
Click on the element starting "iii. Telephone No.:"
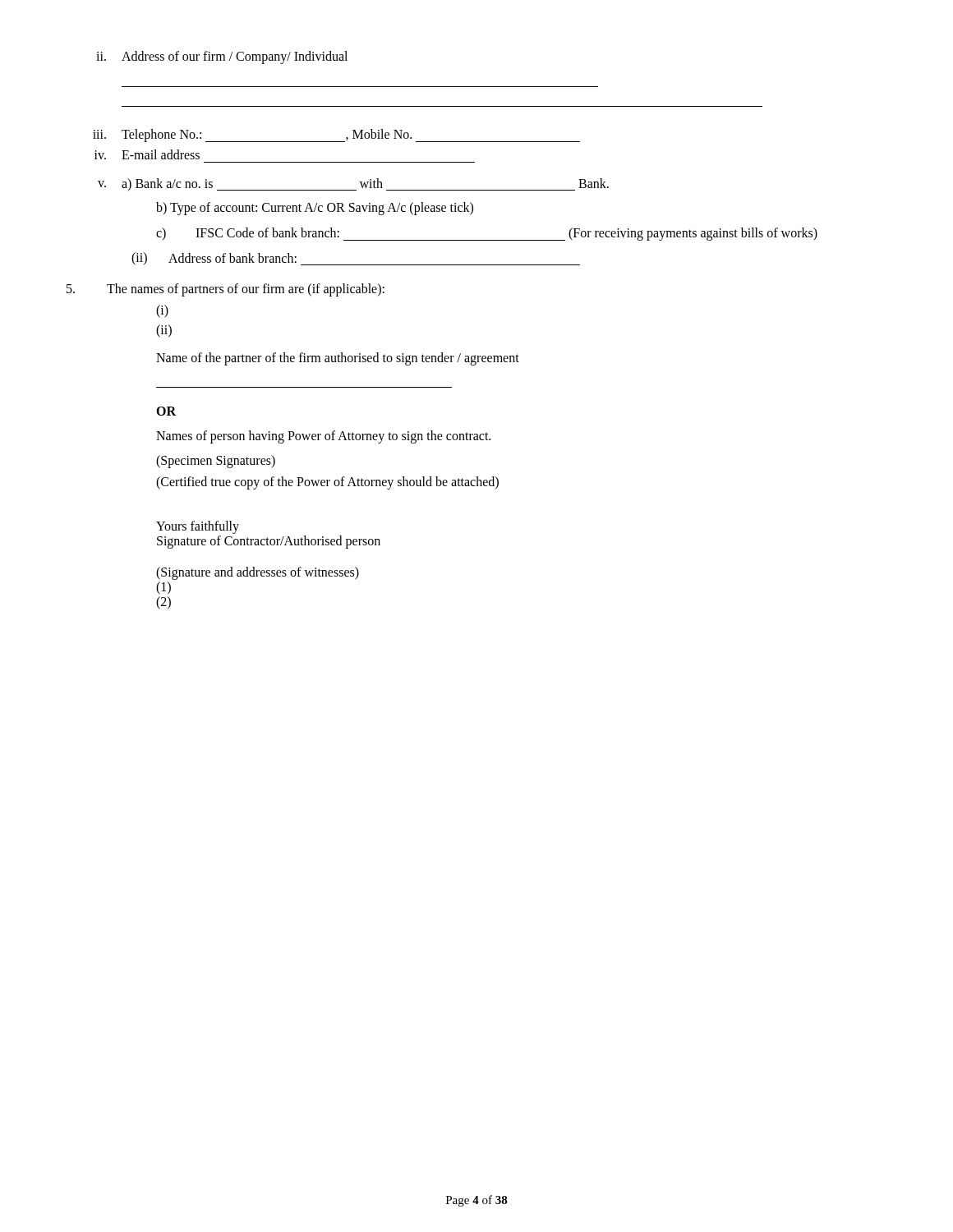click(476, 134)
